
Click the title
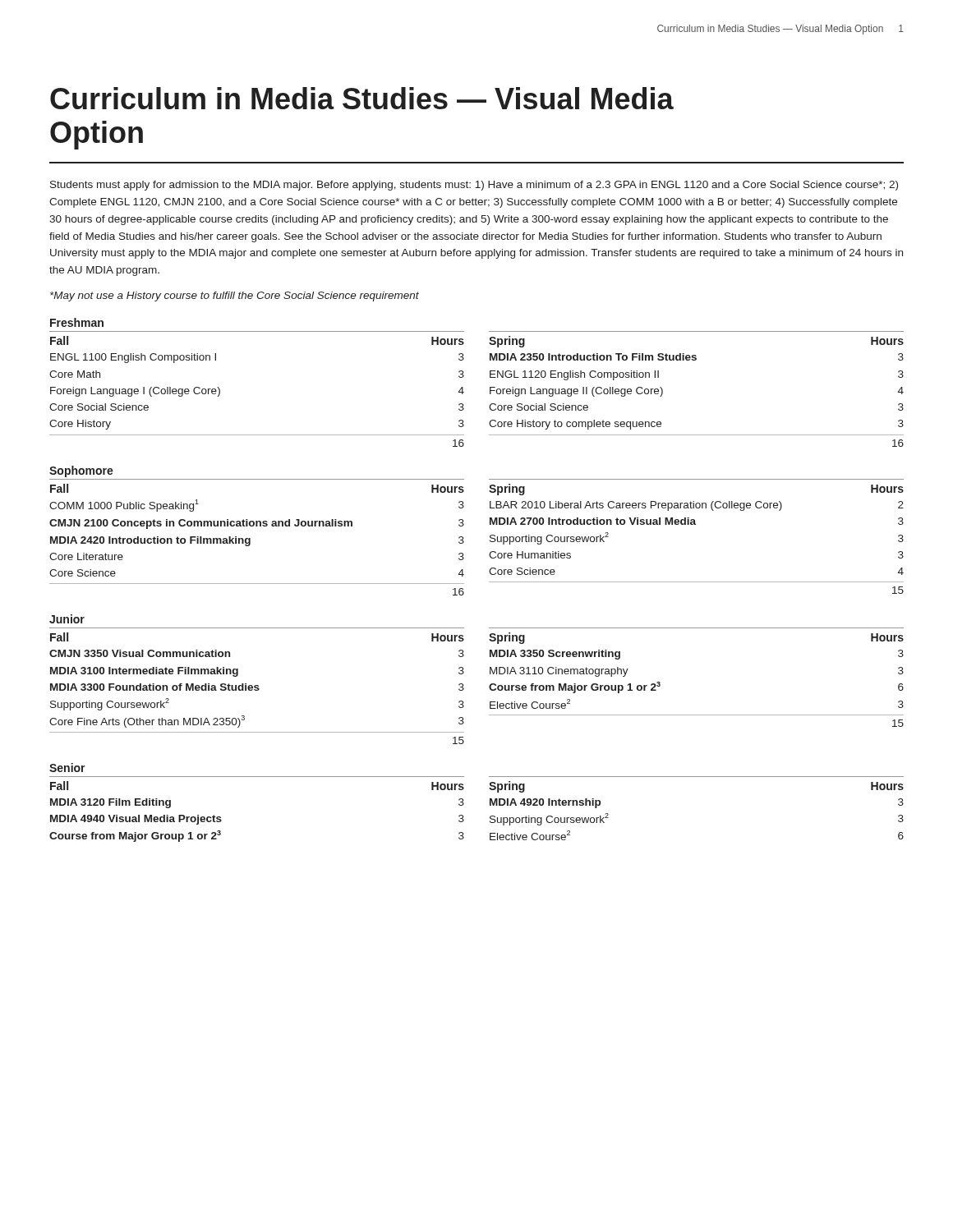[x=476, y=116]
